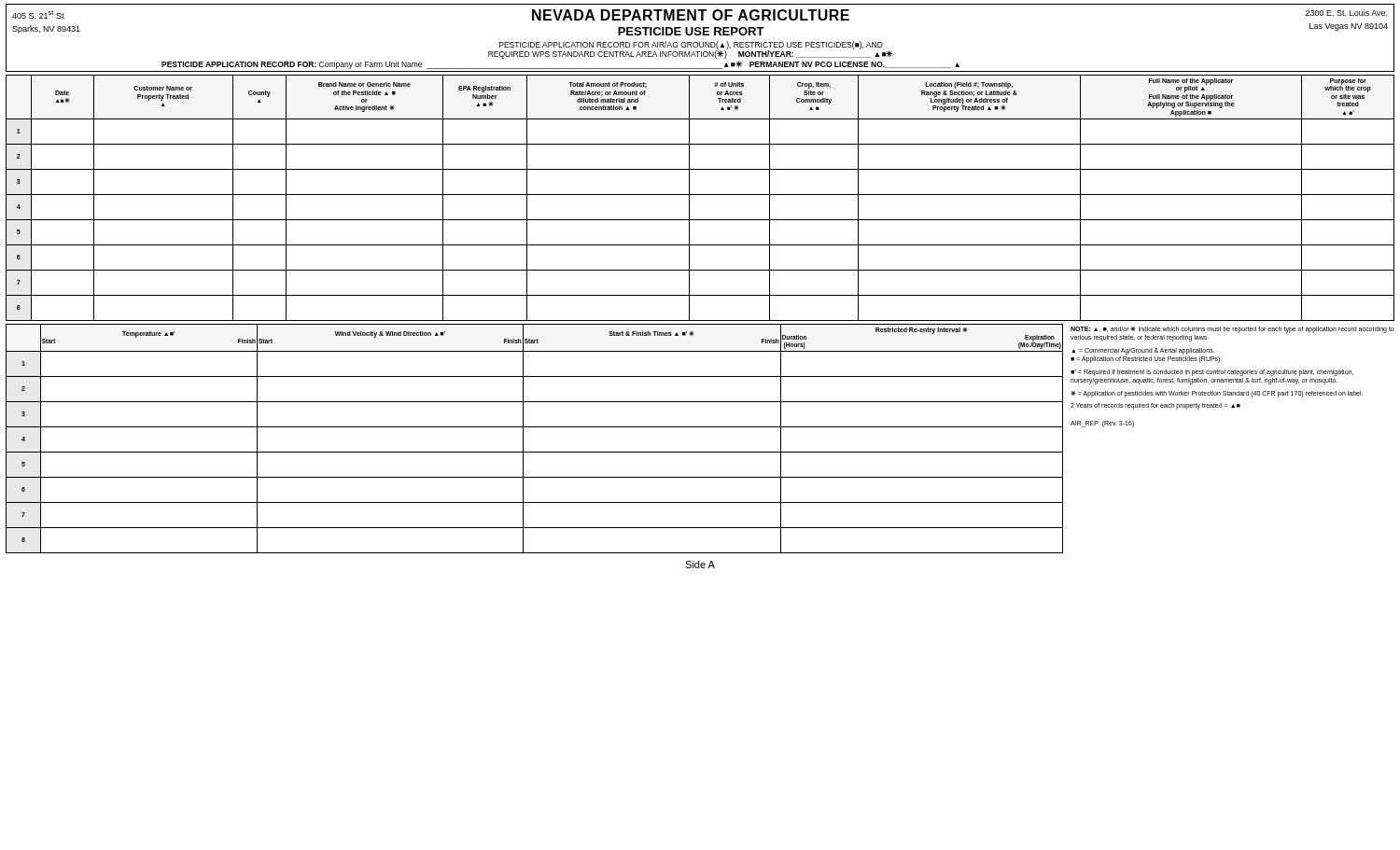
Task: Click on the table containing "Start & Finish Times ▲"
Action: click(x=534, y=438)
